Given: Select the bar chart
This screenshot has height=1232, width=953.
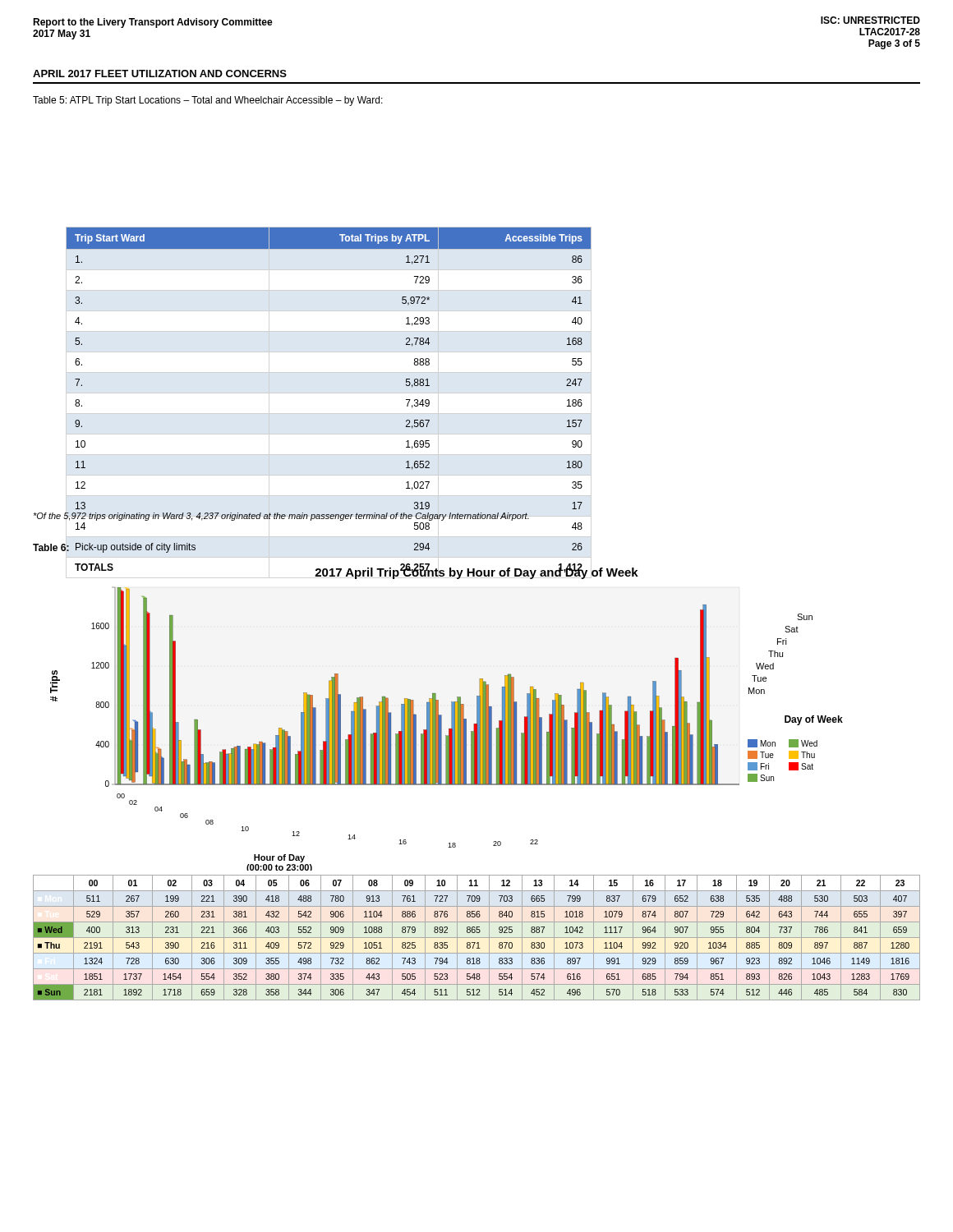Looking at the screenshot, I should [476, 715].
